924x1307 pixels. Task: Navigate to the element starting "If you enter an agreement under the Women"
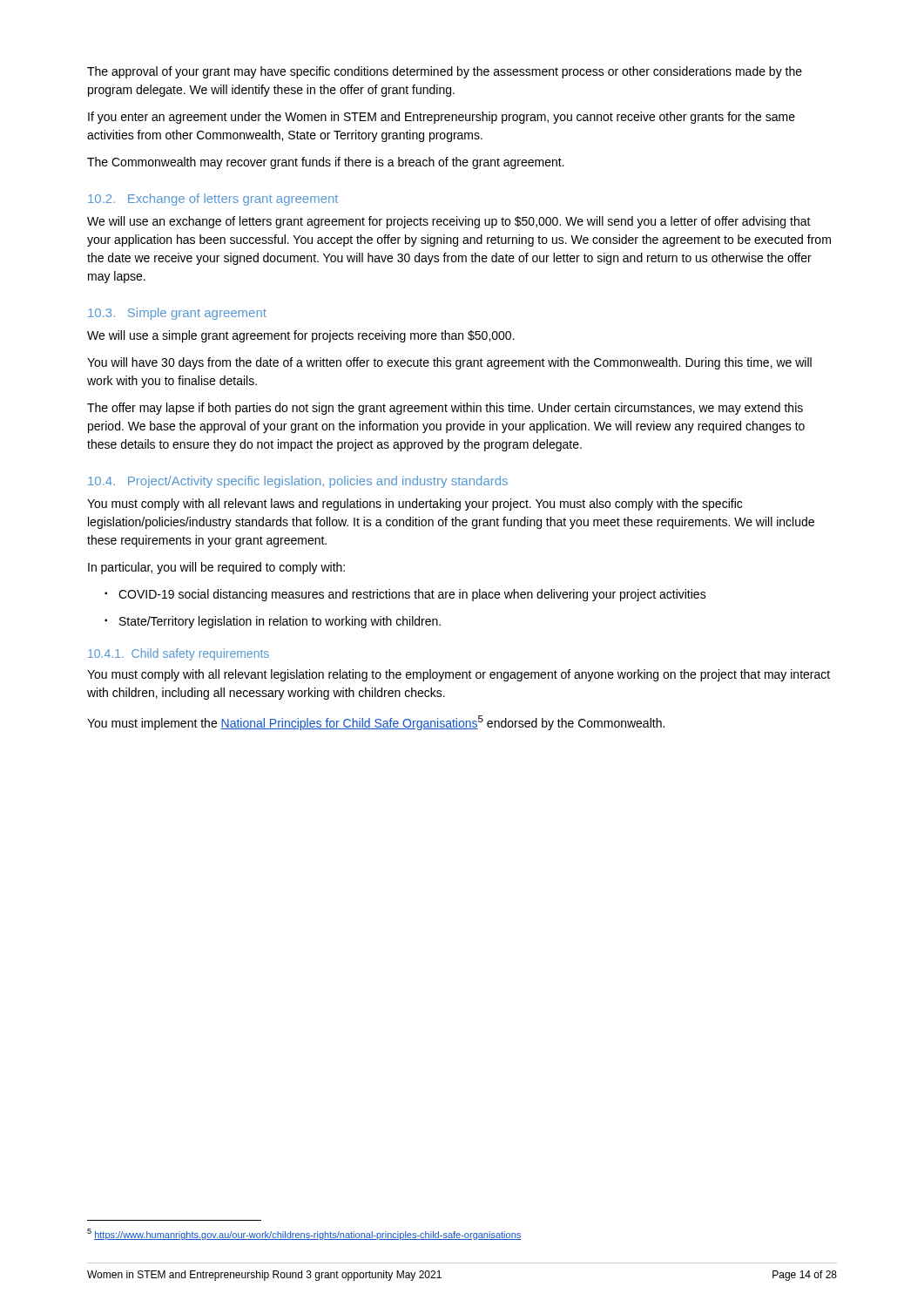point(462,126)
